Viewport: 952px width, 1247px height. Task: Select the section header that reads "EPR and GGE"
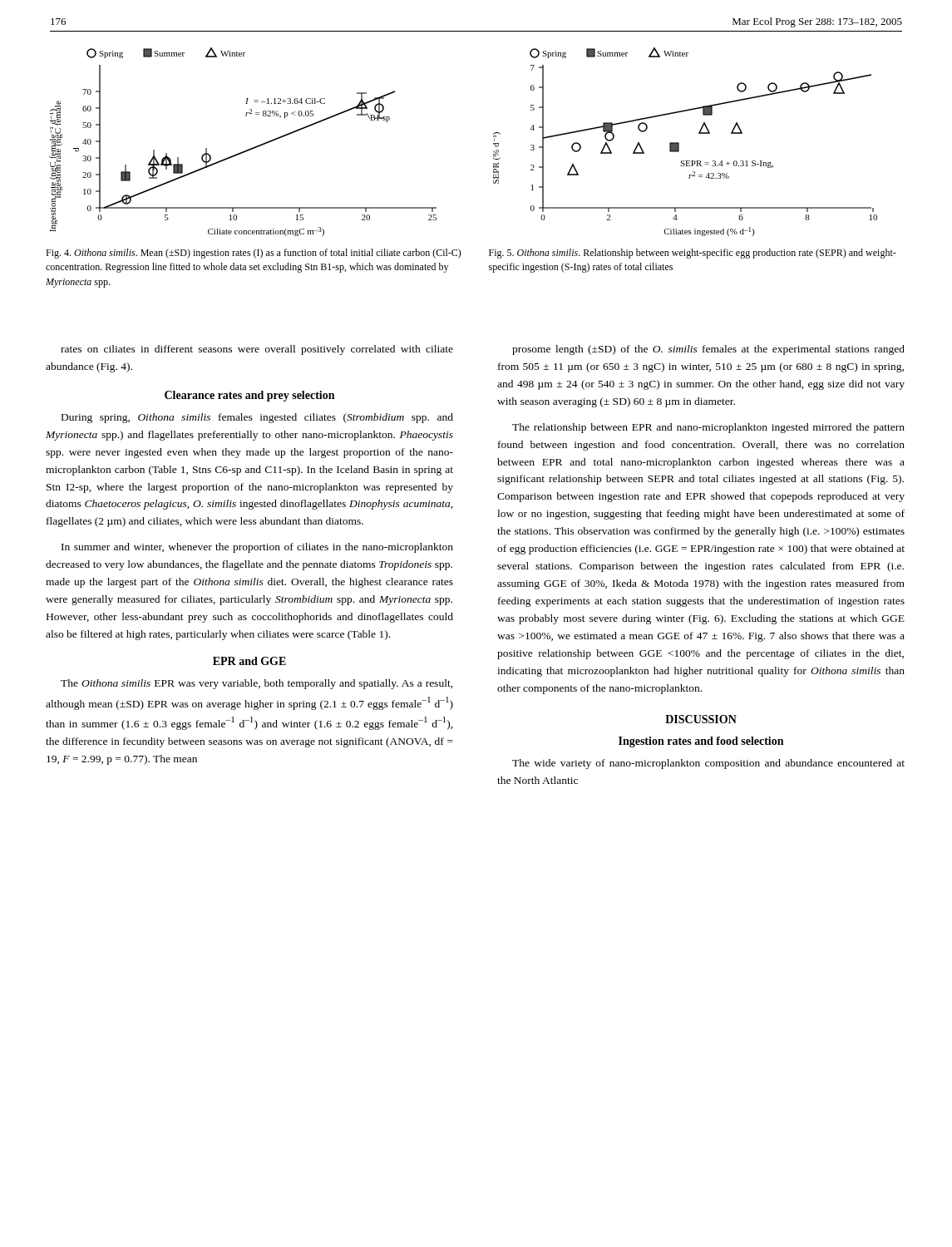point(249,661)
